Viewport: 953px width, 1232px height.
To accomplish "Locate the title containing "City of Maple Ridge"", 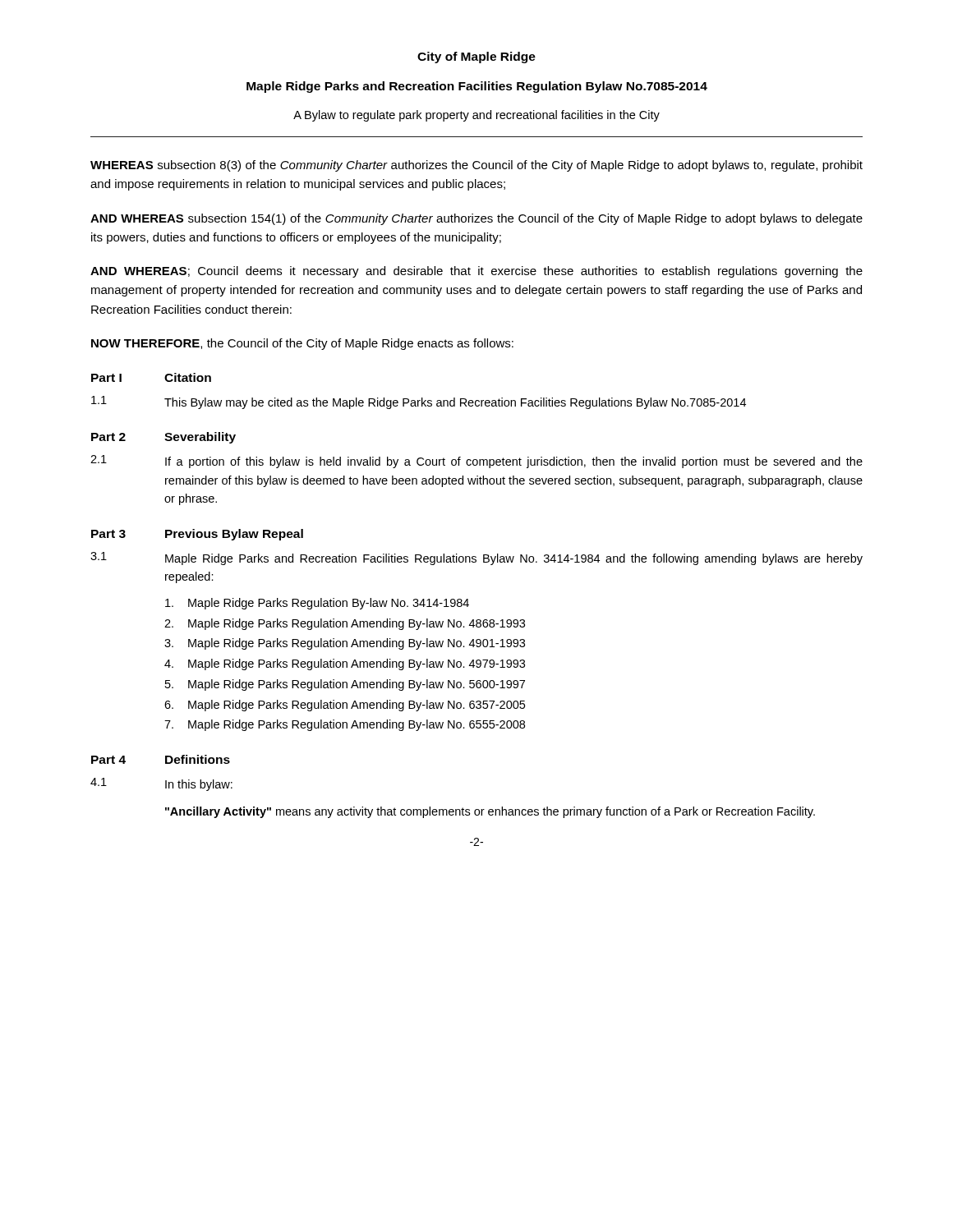I will 476,57.
